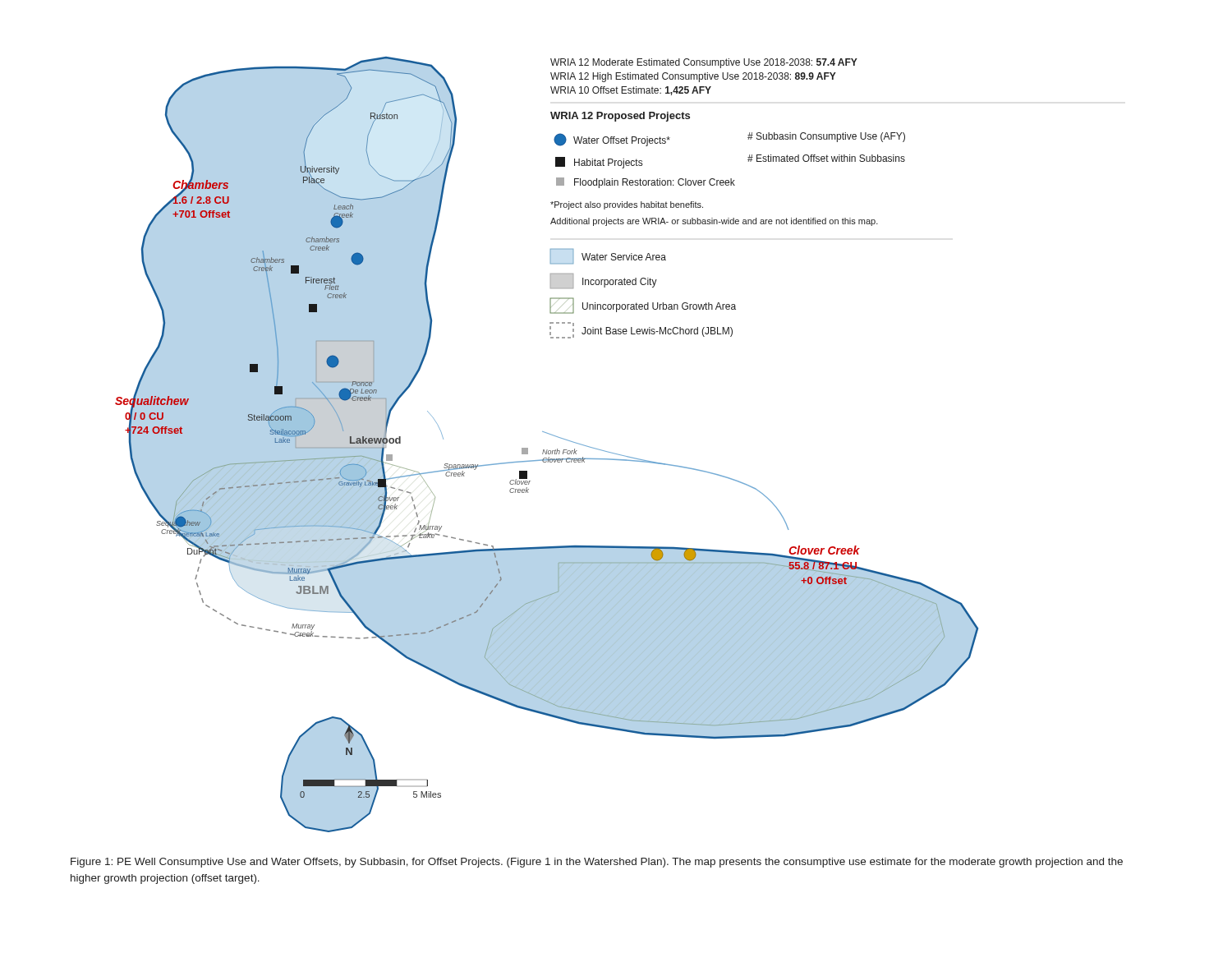The height and width of the screenshot is (953, 1232).
Task: Locate the caption that opens with "Figure 1: PE Well Consumptive Use"
Action: pos(612,870)
